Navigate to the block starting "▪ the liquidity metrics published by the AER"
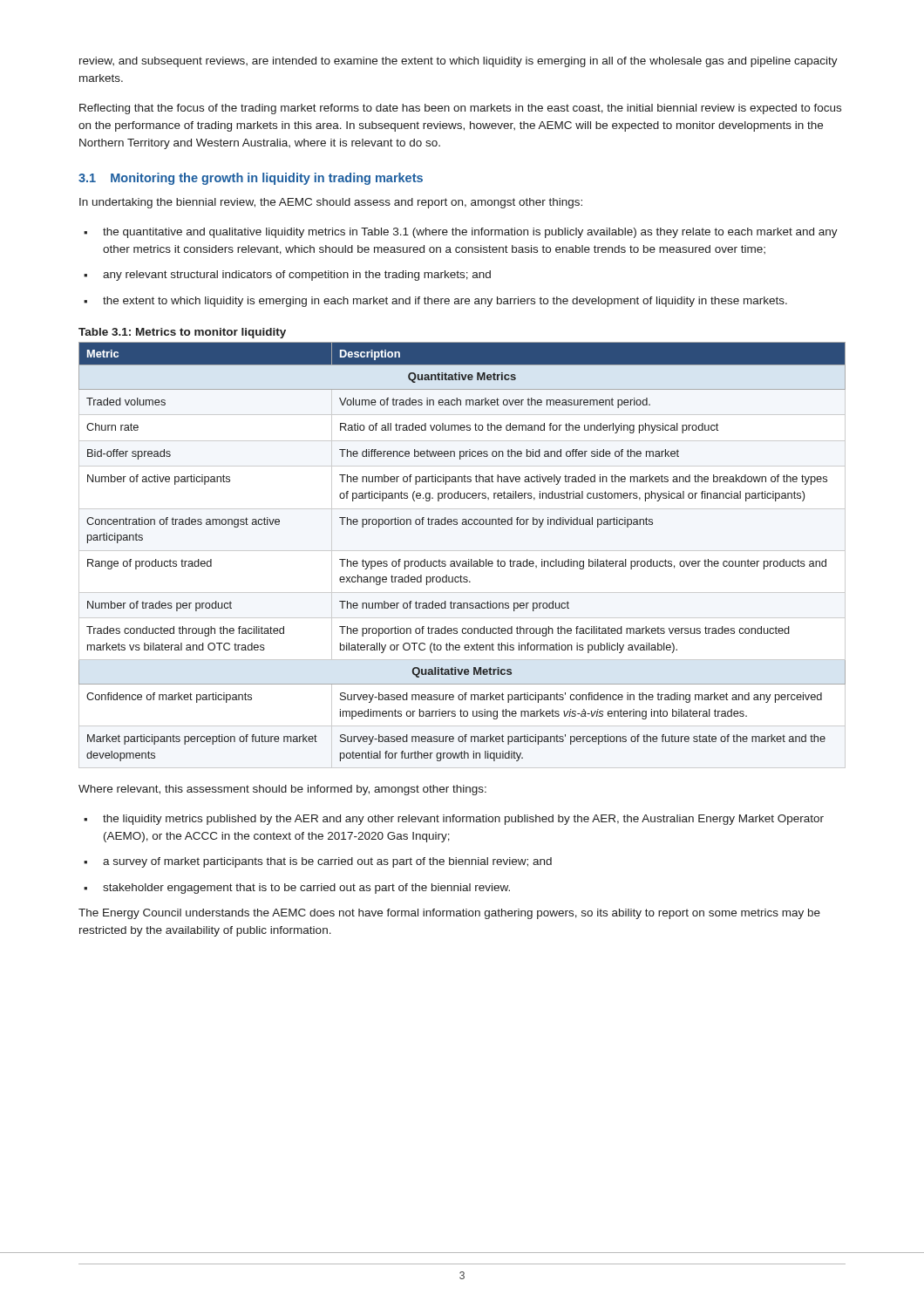The width and height of the screenshot is (924, 1308). click(462, 827)
